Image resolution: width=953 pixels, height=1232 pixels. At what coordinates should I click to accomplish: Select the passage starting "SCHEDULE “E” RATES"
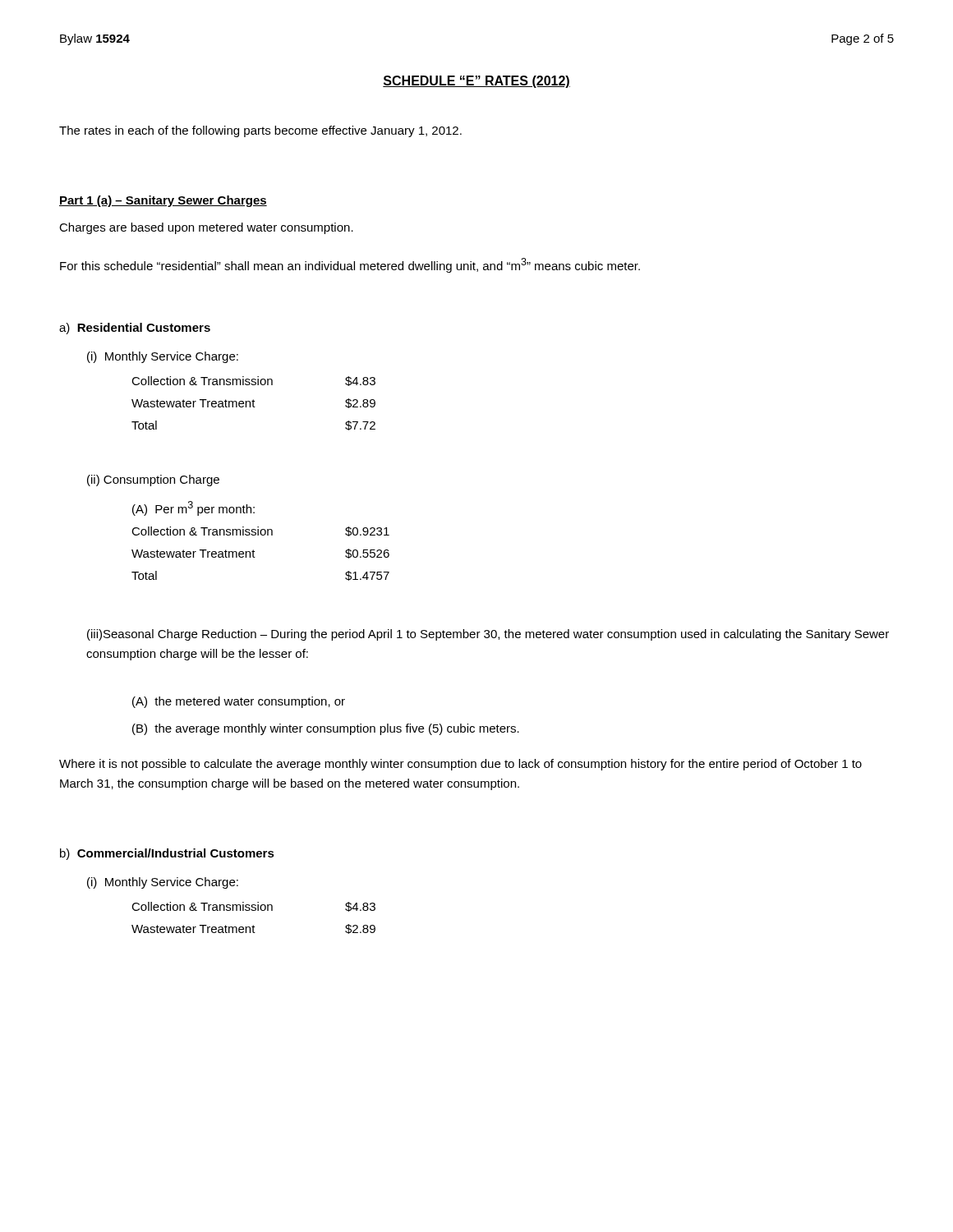coord(476,81)
